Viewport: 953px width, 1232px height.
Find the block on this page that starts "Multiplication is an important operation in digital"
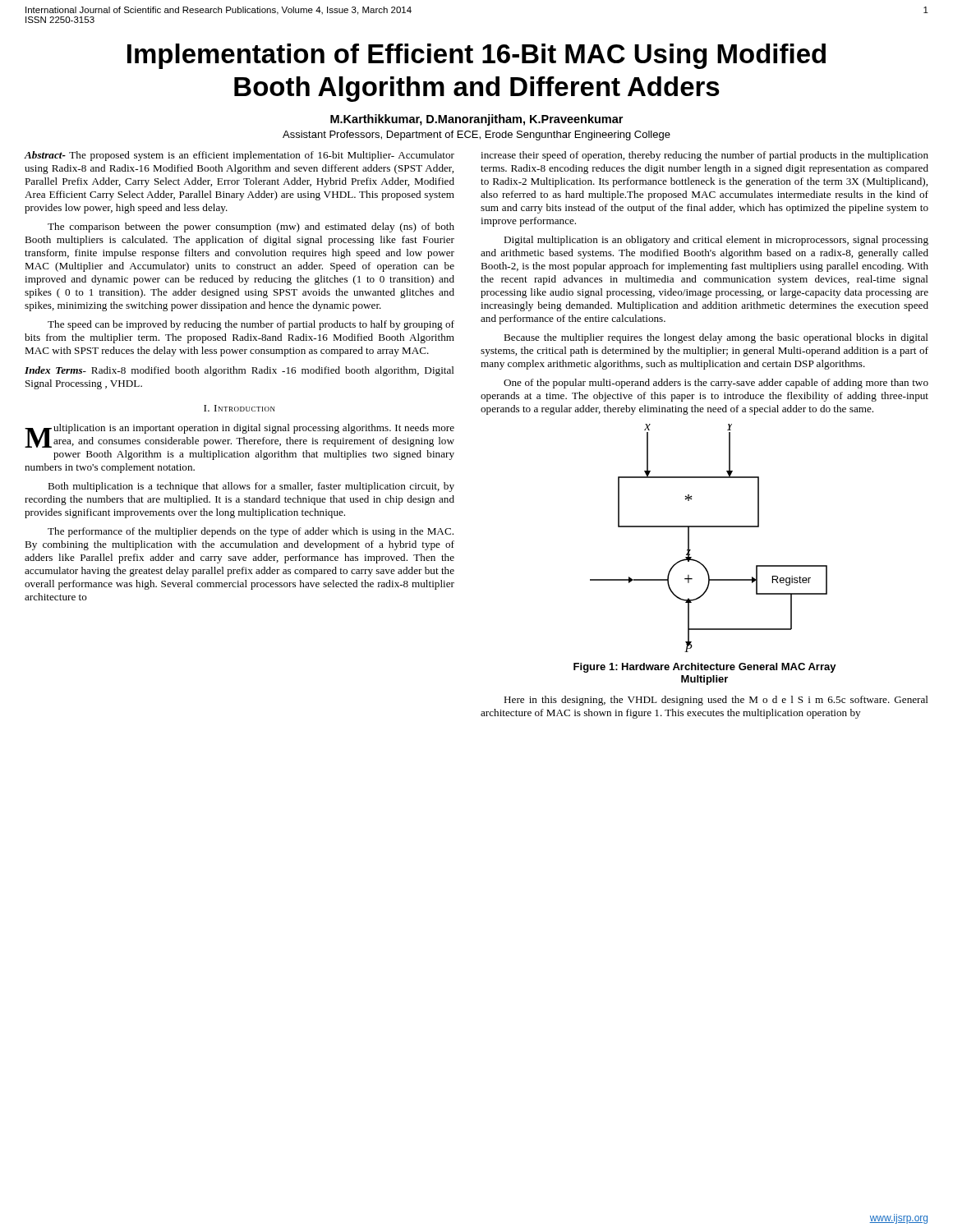[x=239, y=513]
